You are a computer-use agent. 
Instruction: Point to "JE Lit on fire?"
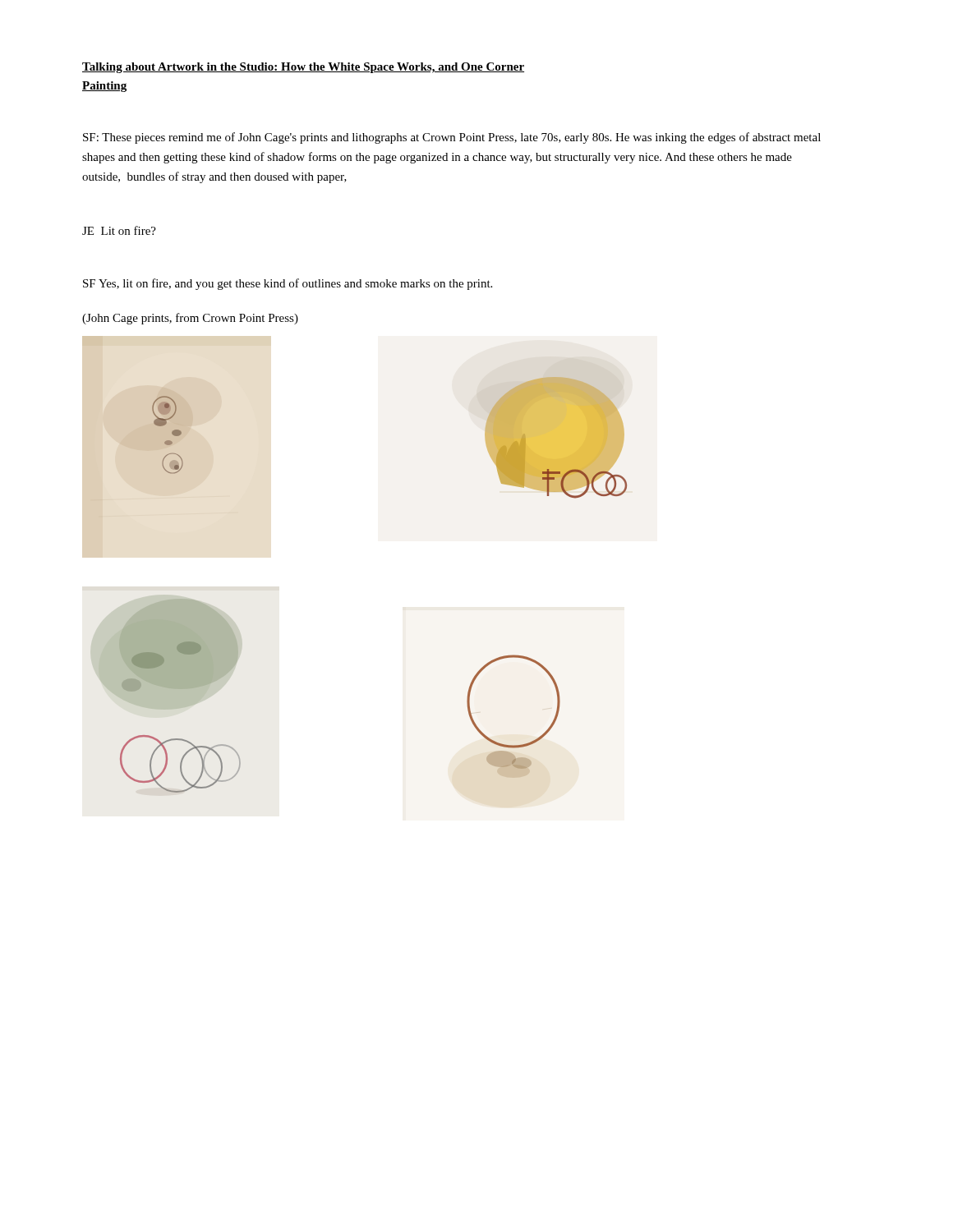[119, 230]
